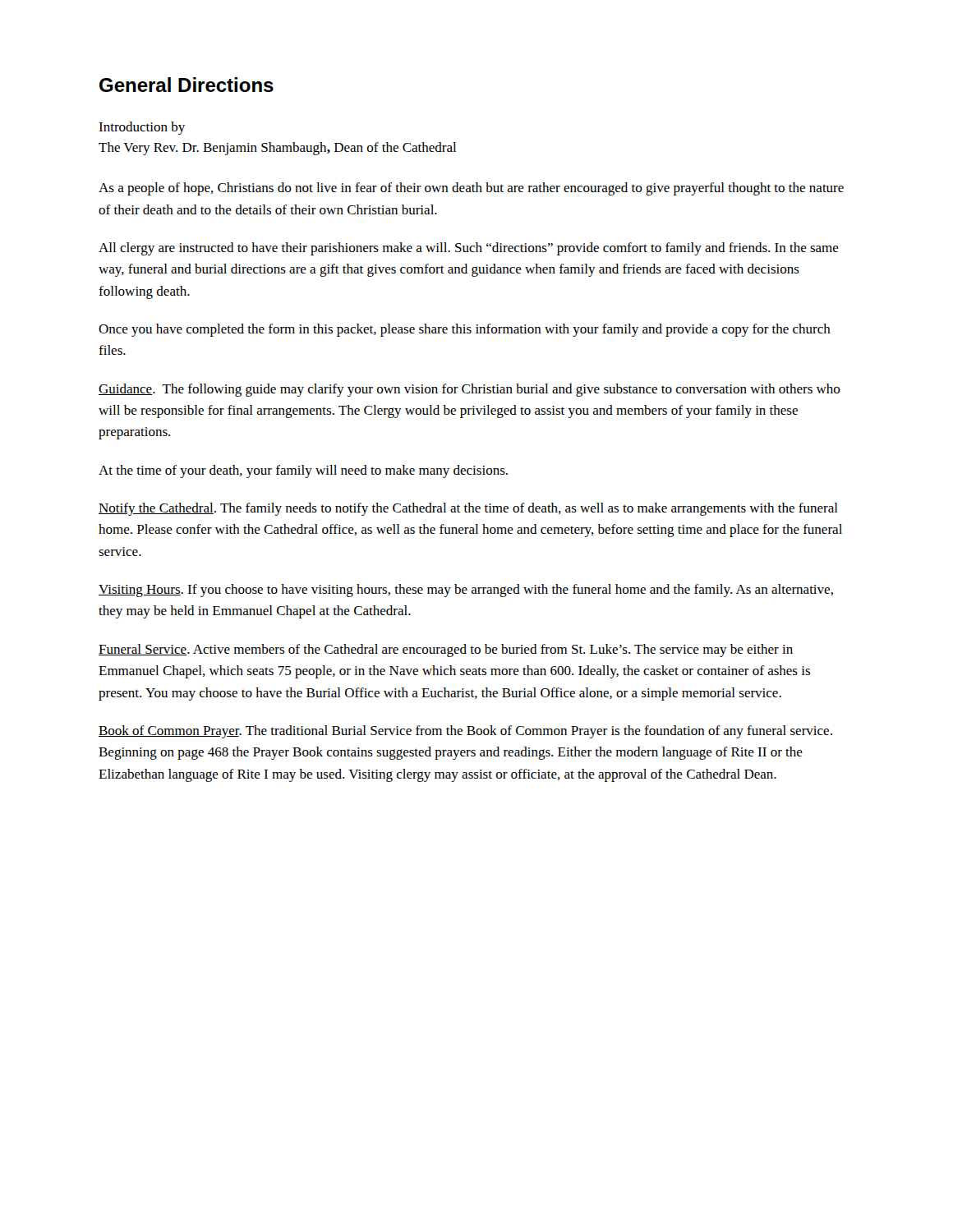
Task: Click on the text block with the text "Guidance. The following guide"
Action: point(469,410)
